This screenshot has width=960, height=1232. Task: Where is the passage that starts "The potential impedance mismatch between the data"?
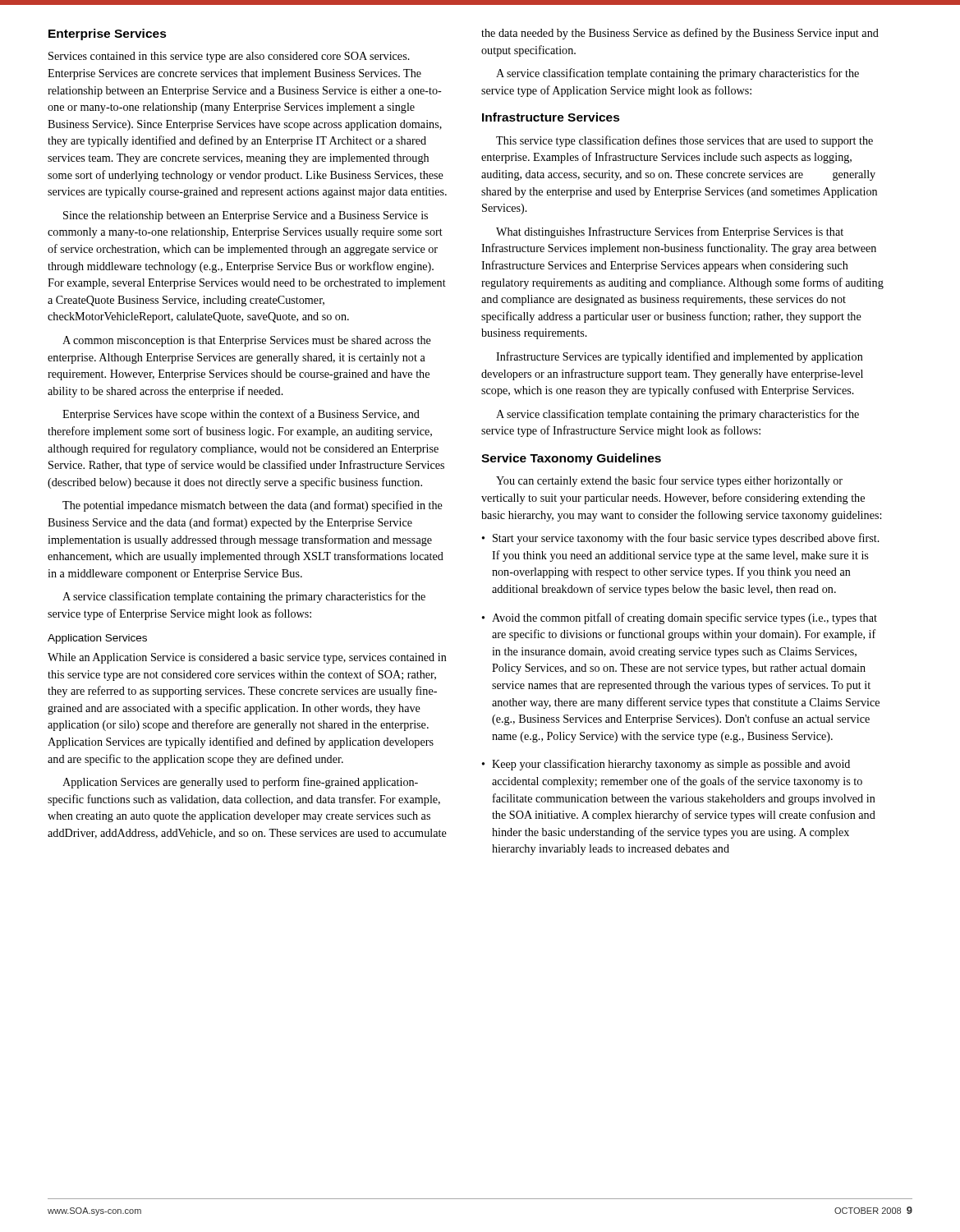click(x=249, y=539)
